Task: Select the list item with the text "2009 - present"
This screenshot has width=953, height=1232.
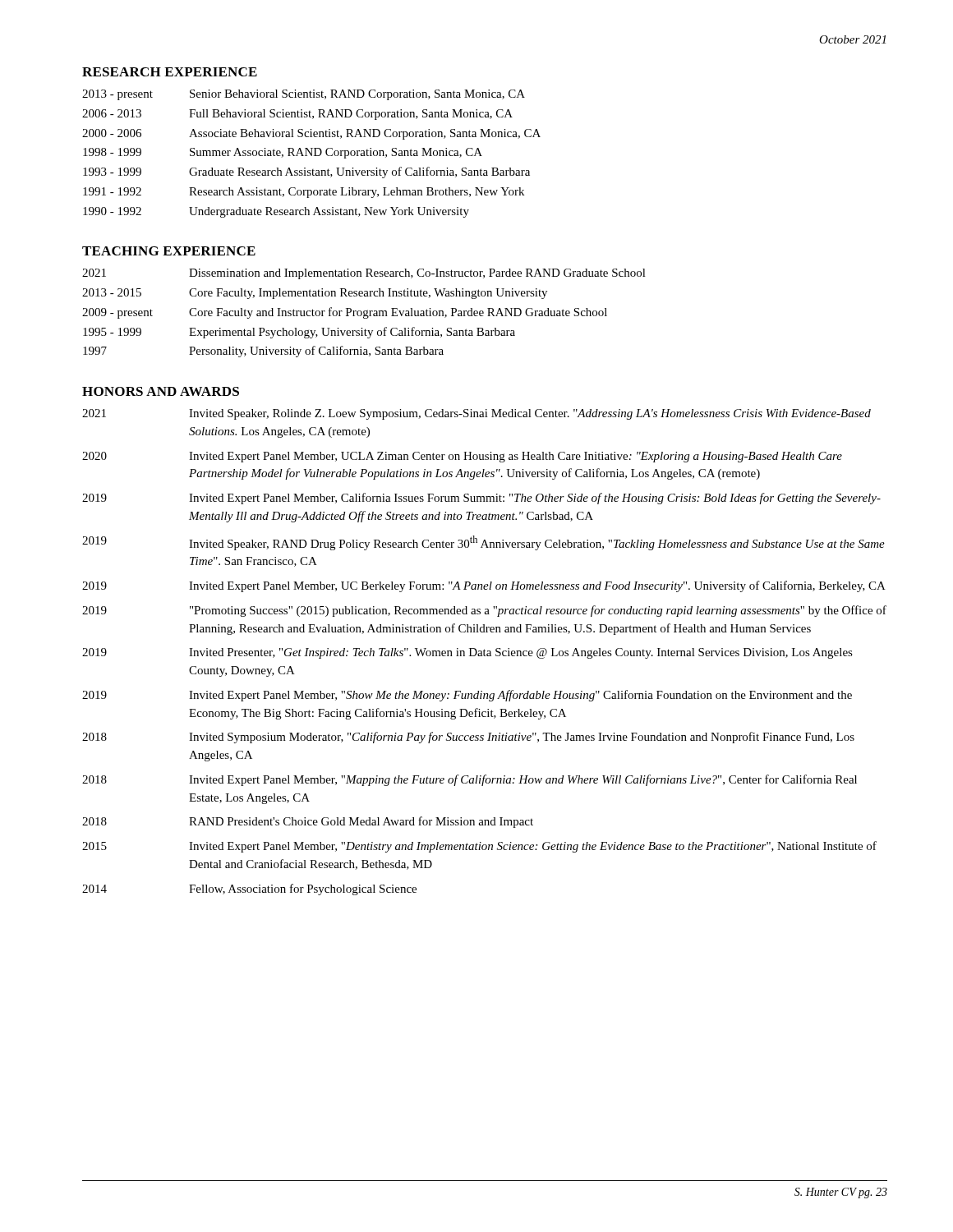Action: (485, 313)
